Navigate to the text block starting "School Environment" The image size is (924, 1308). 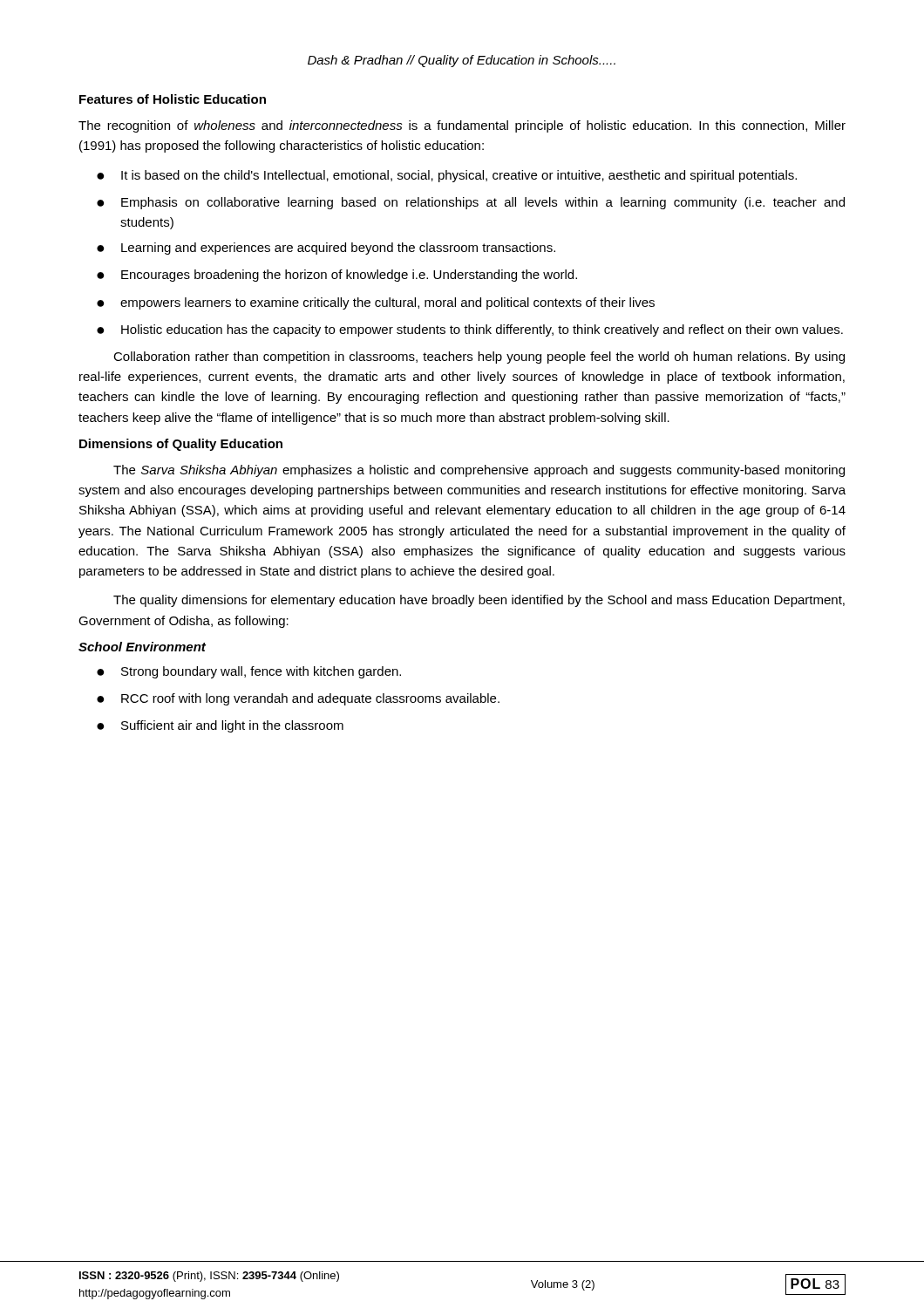pos(142,647)
